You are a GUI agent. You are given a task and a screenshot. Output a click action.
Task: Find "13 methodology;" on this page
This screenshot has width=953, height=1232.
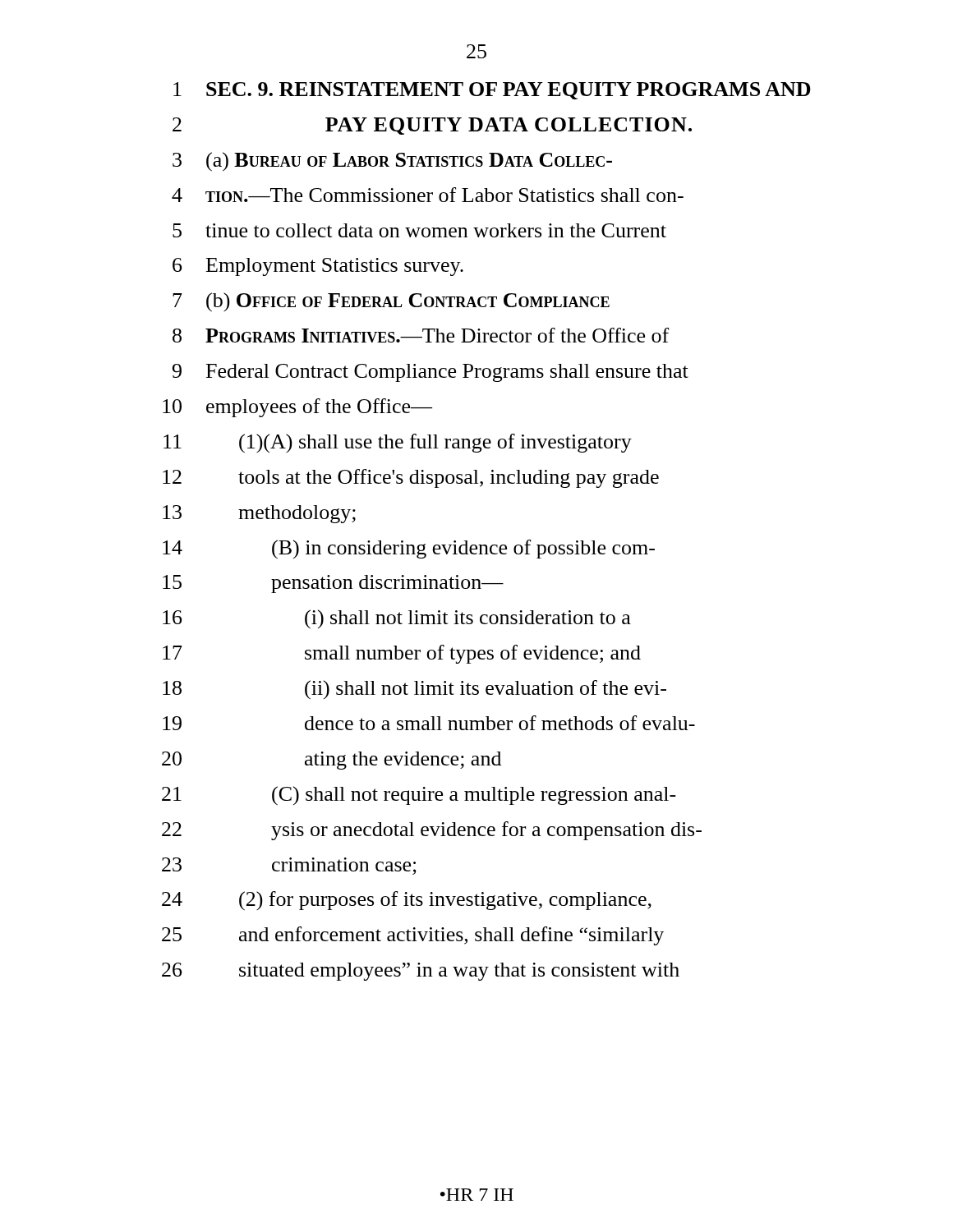248,513
